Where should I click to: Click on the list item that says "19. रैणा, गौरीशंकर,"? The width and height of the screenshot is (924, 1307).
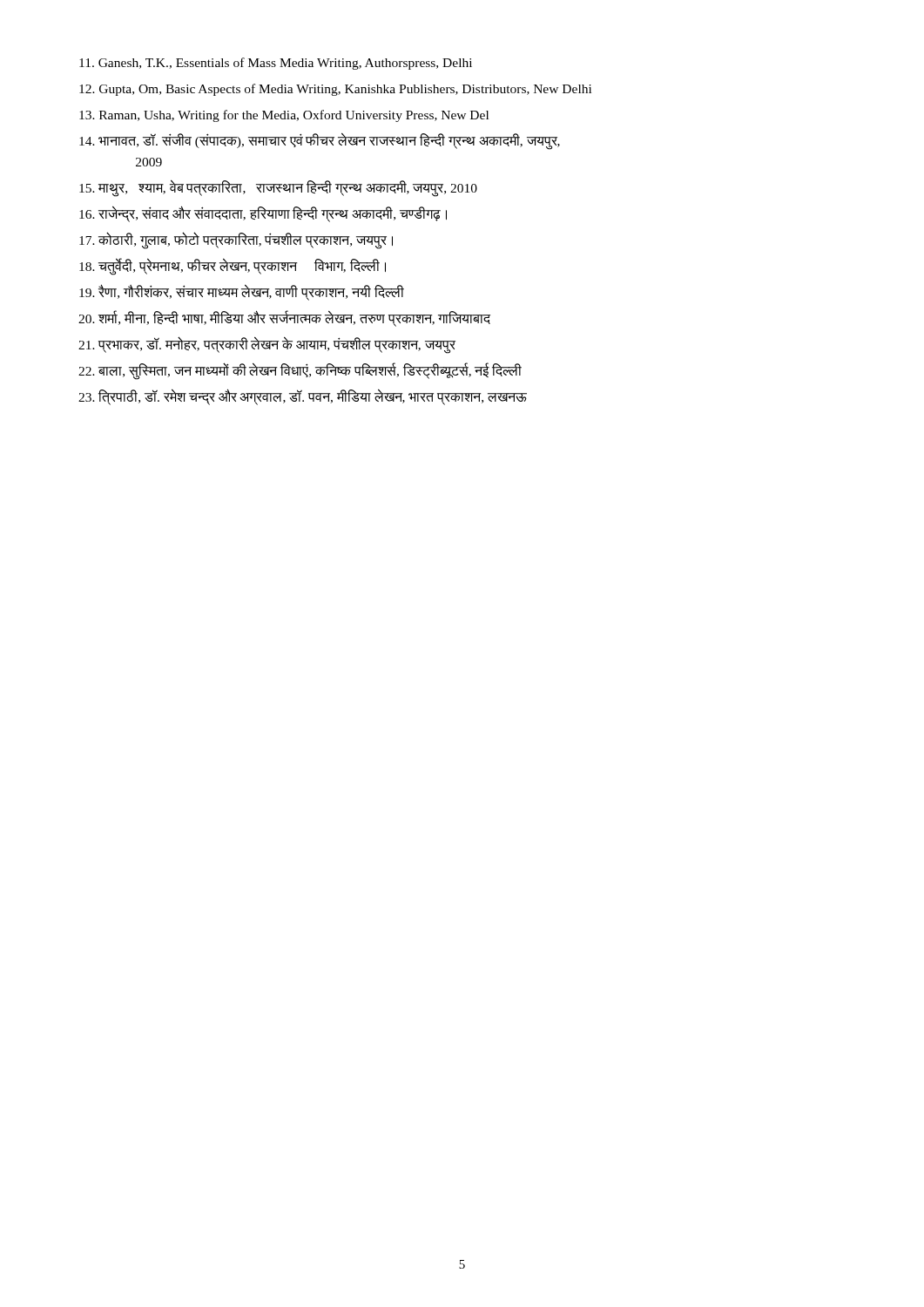pyautogui.click(x=241, y=292)
